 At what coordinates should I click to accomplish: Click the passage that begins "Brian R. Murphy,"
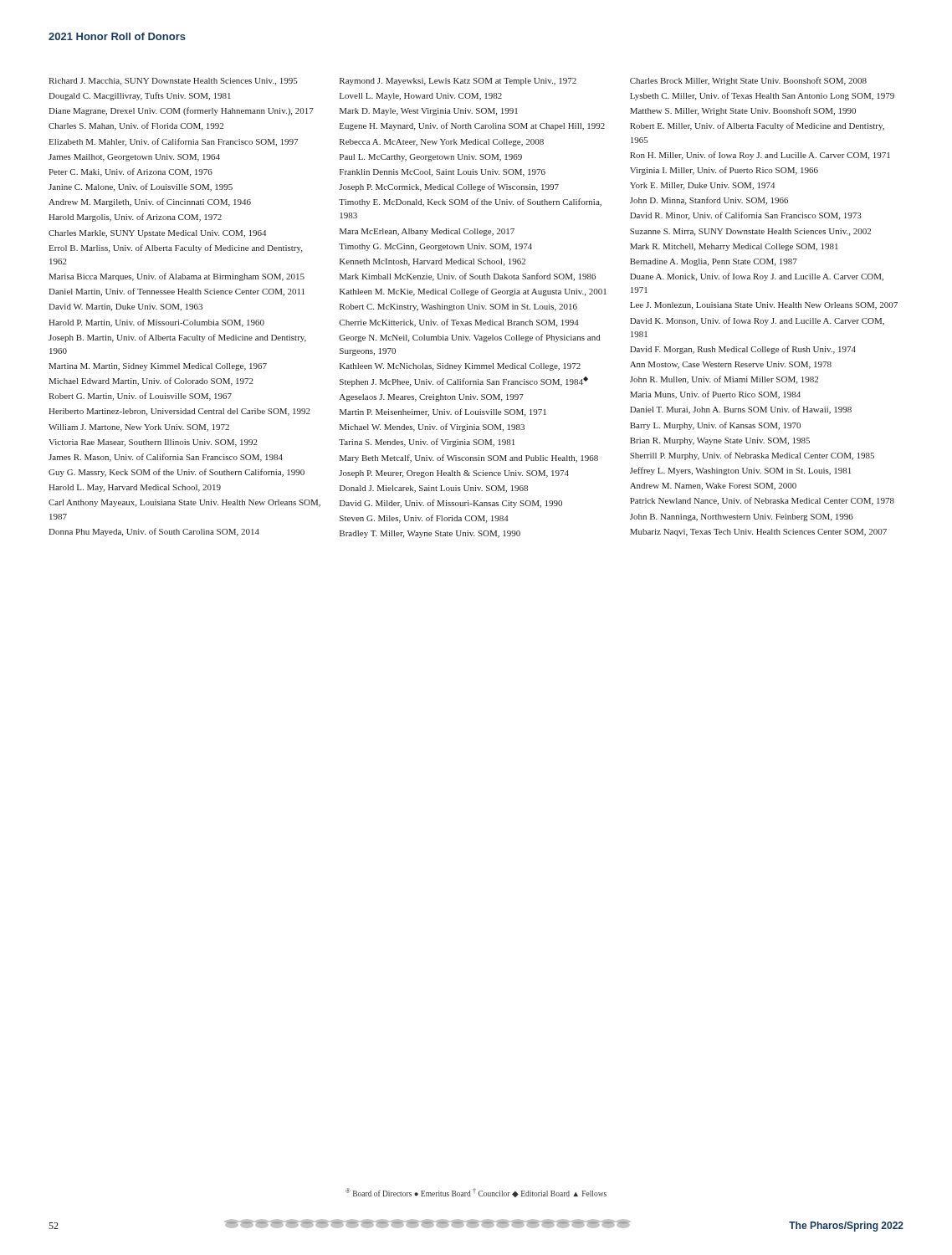pos(720,440)
